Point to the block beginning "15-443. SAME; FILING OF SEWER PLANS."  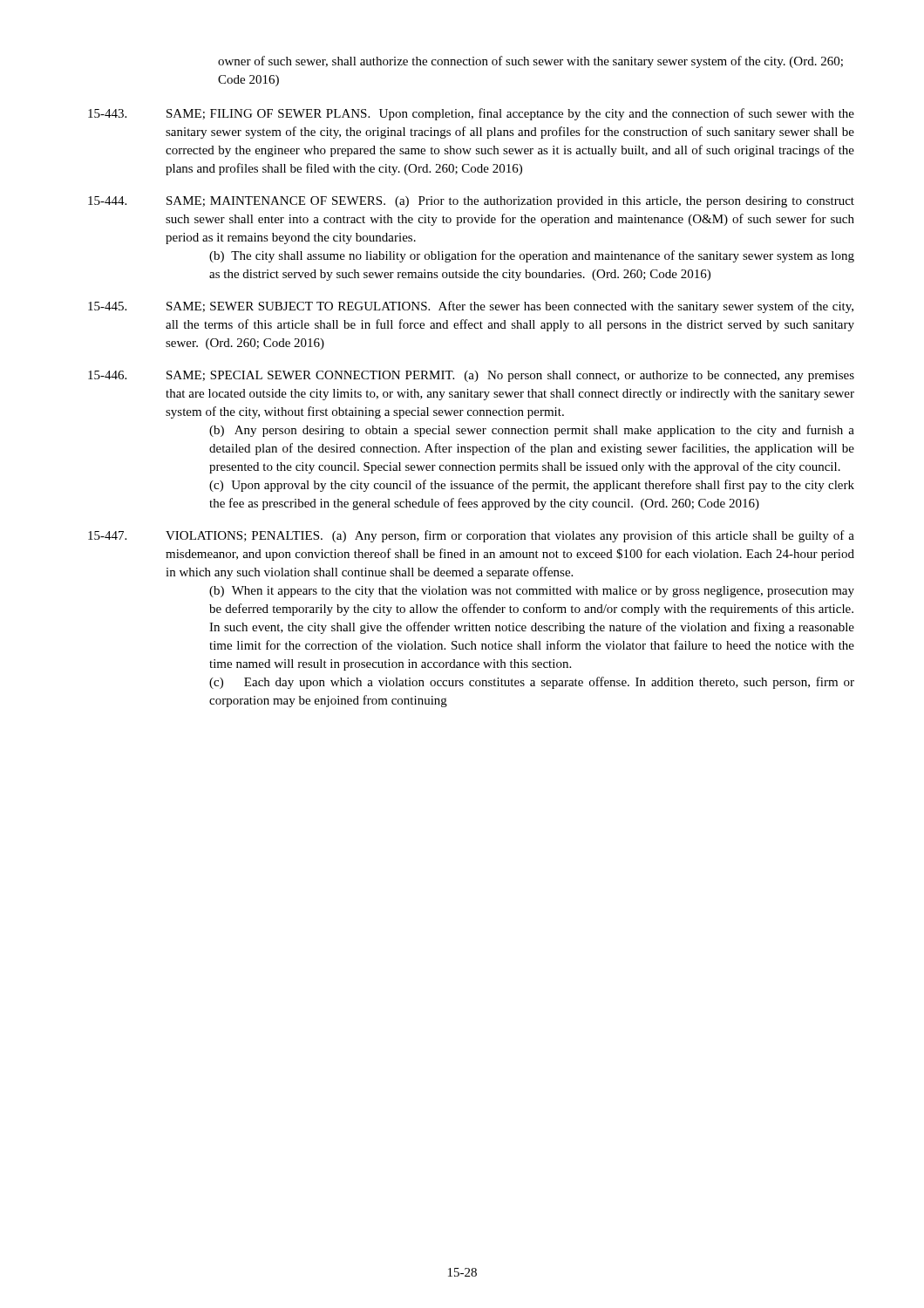pyautogui.click(x=471, y=141)
